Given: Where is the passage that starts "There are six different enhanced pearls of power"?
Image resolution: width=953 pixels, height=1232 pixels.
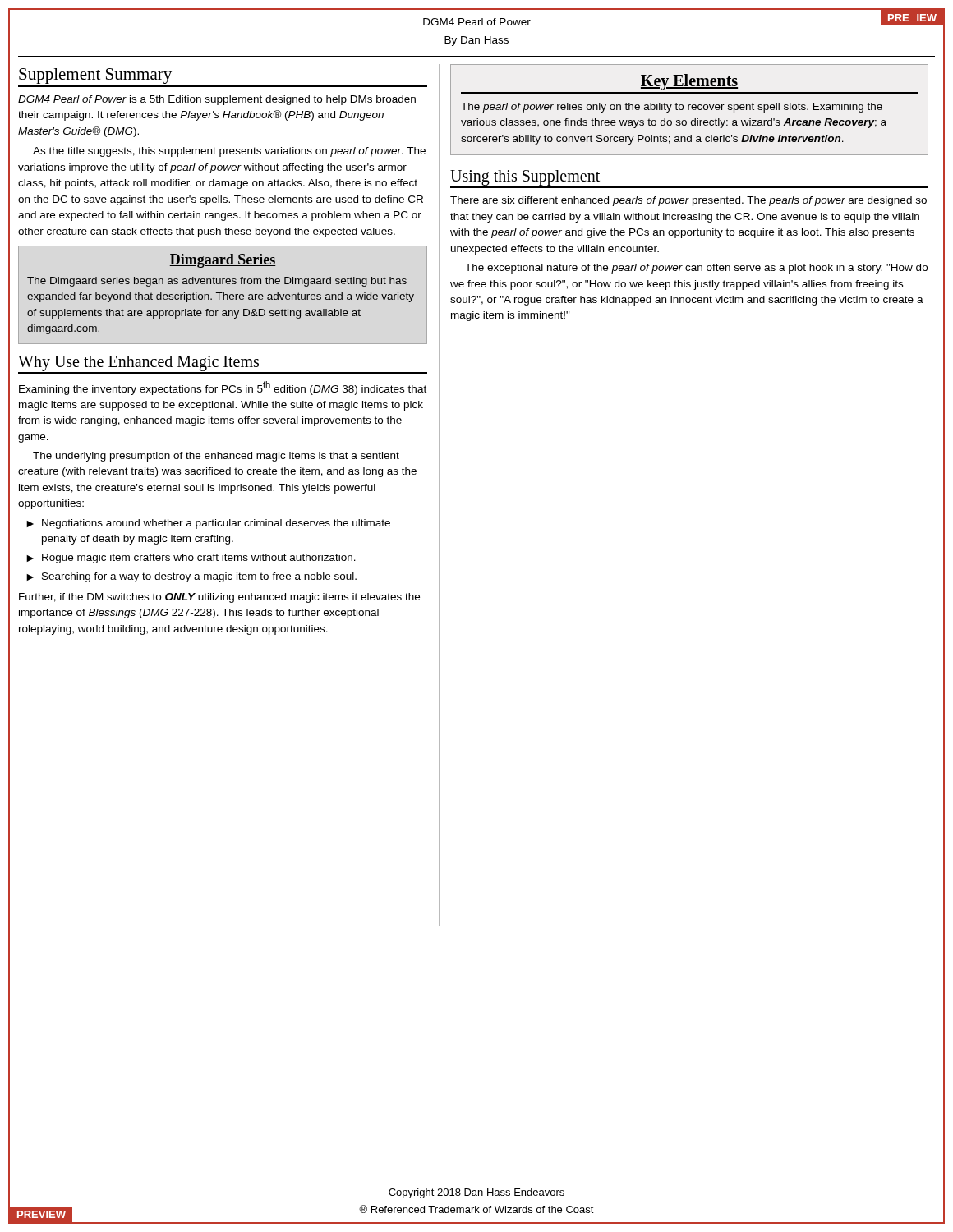Looking at the screenshot, I should point(689,224).
